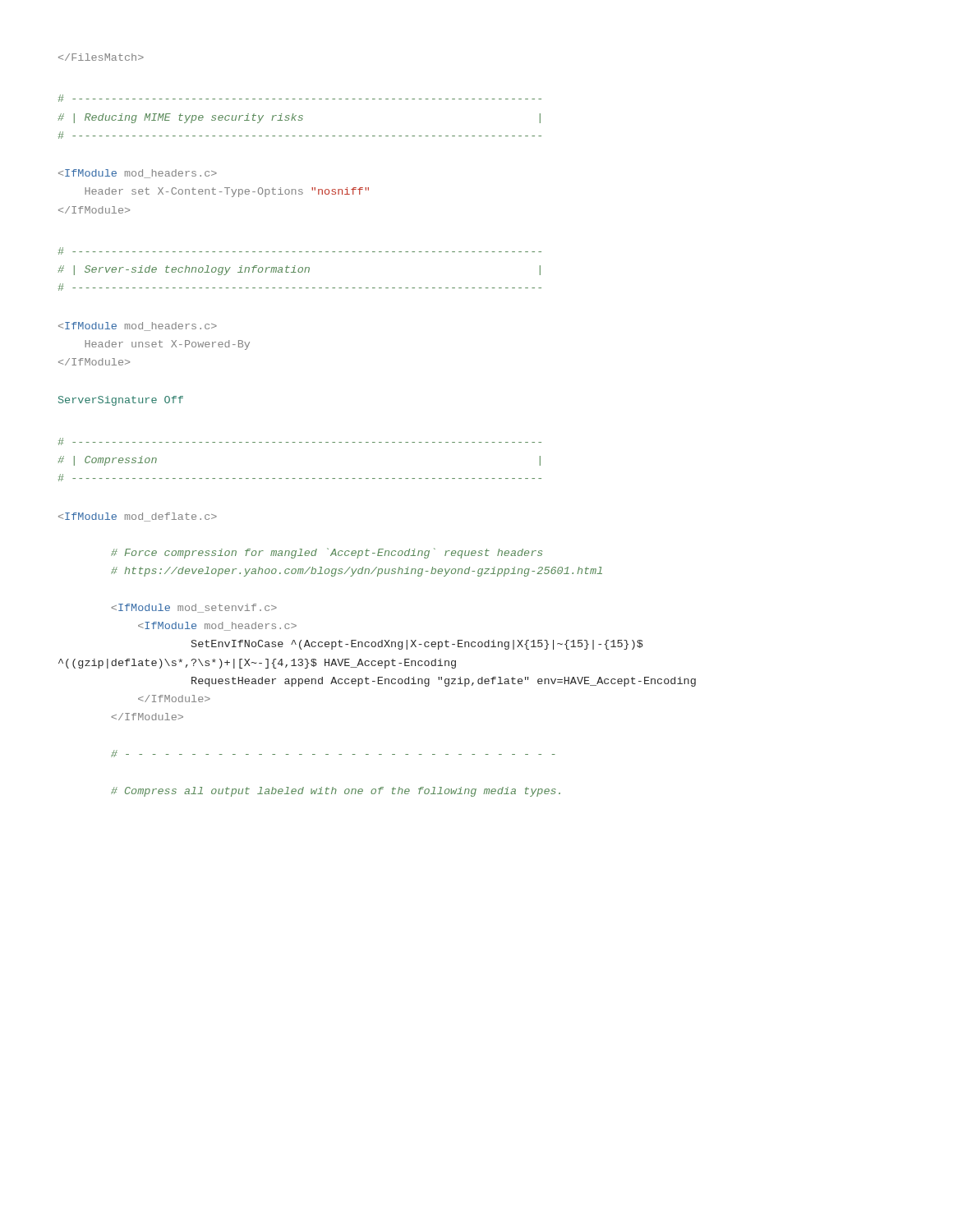Locate the block of text that opens with "Force compression for mangled `Accept-Encoding`"
The image size is (953, 1232).
[x=476, y=654]
